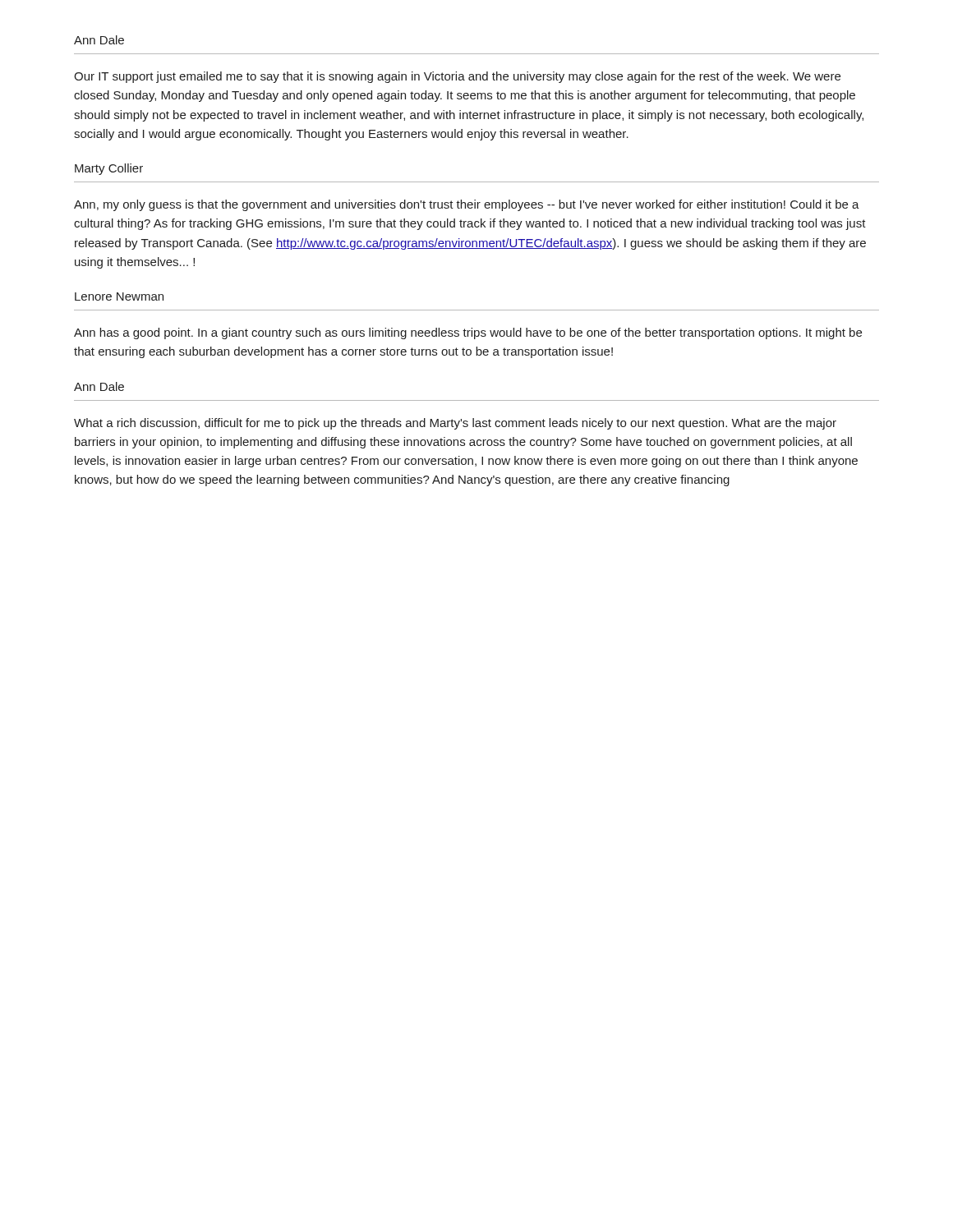
Task: Where is the passage that starts "Lenore Newman Ann has a good point. In"?
Action: [x=476, y=325]
